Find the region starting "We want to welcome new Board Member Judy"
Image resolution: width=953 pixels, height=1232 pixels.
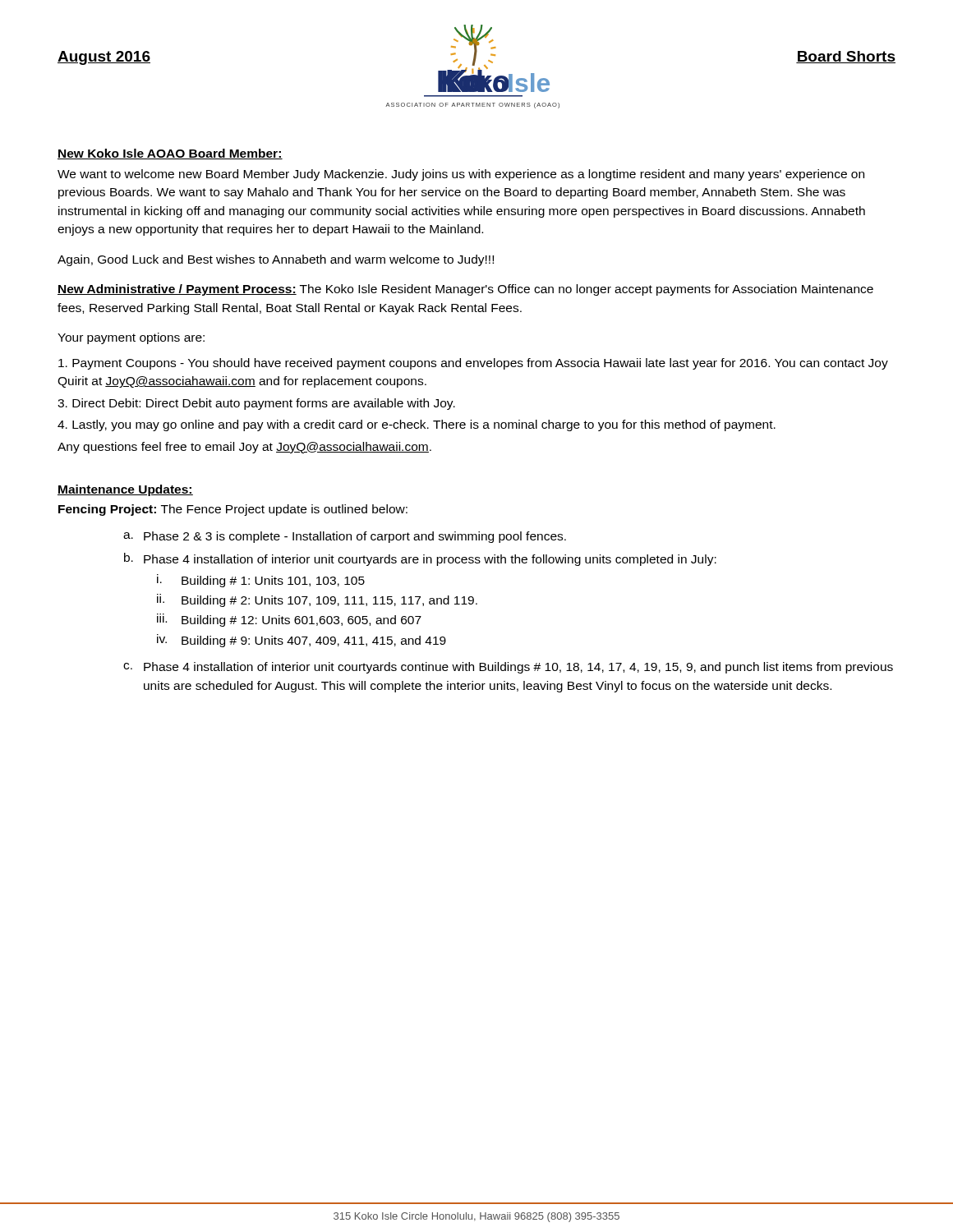[x=462, y=201]
